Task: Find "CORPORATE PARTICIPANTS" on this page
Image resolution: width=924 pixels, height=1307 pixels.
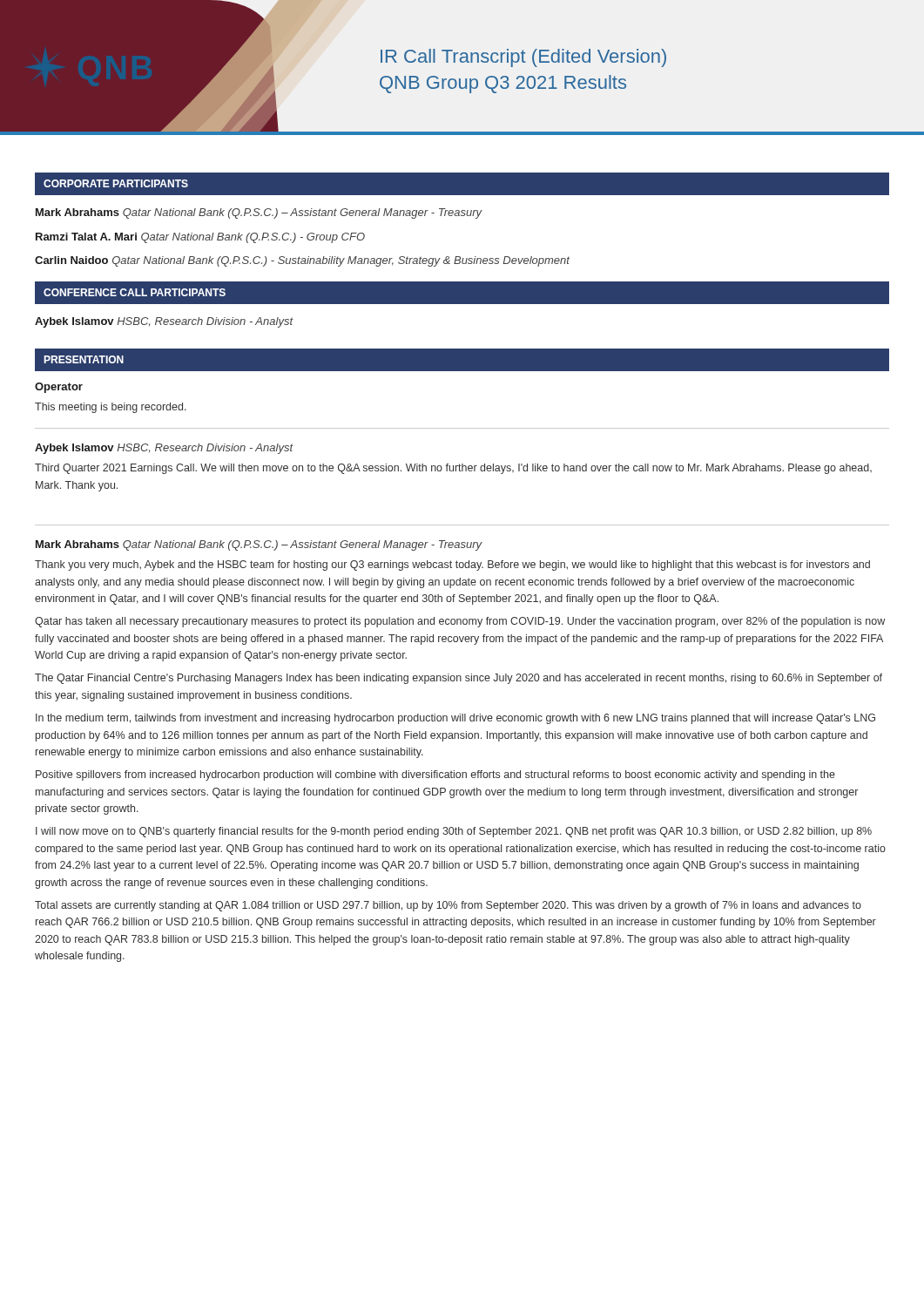Action: click(x=116, y=184)
